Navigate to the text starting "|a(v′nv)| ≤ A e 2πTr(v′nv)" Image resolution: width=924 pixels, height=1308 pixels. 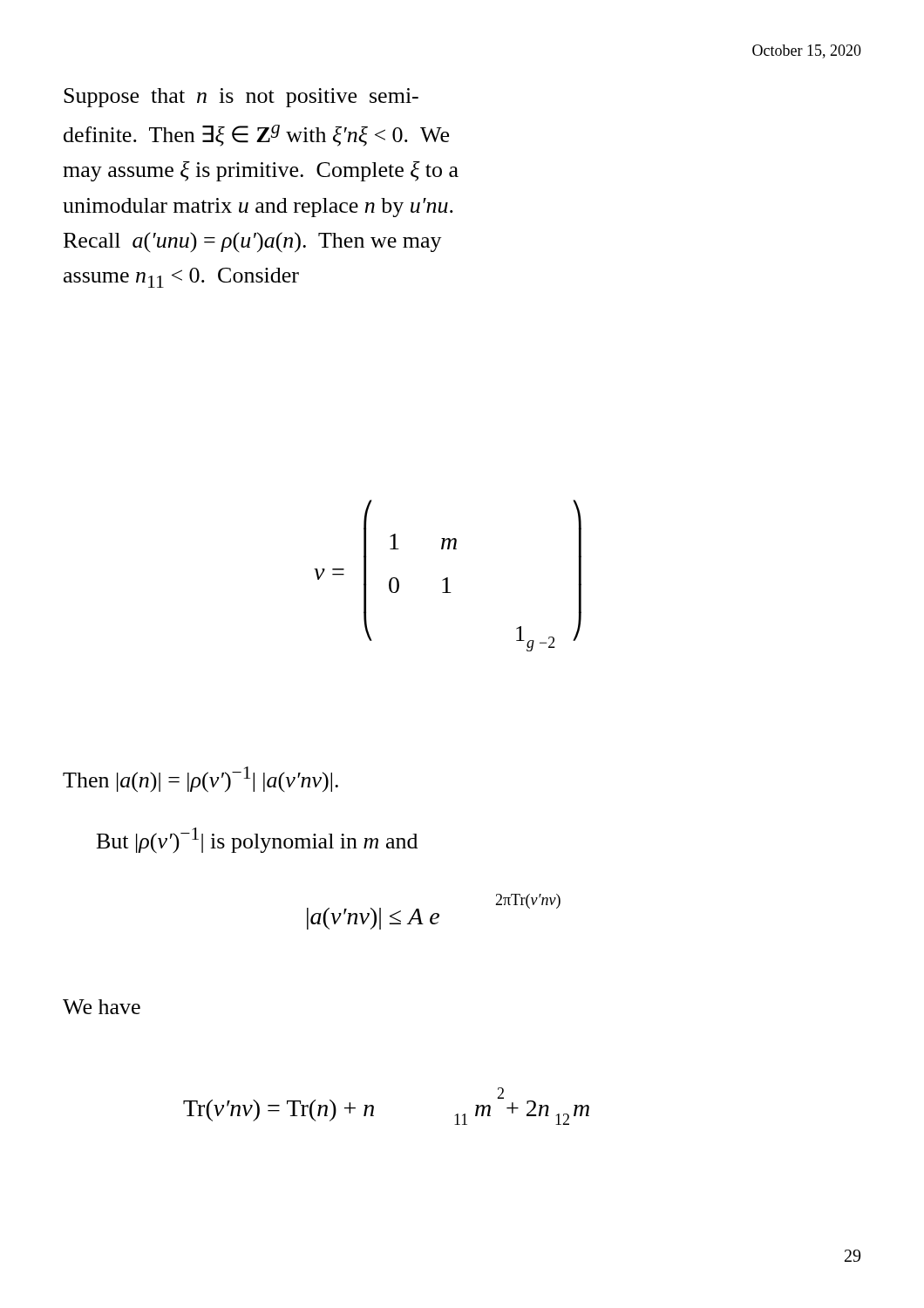tap(434, 912)
